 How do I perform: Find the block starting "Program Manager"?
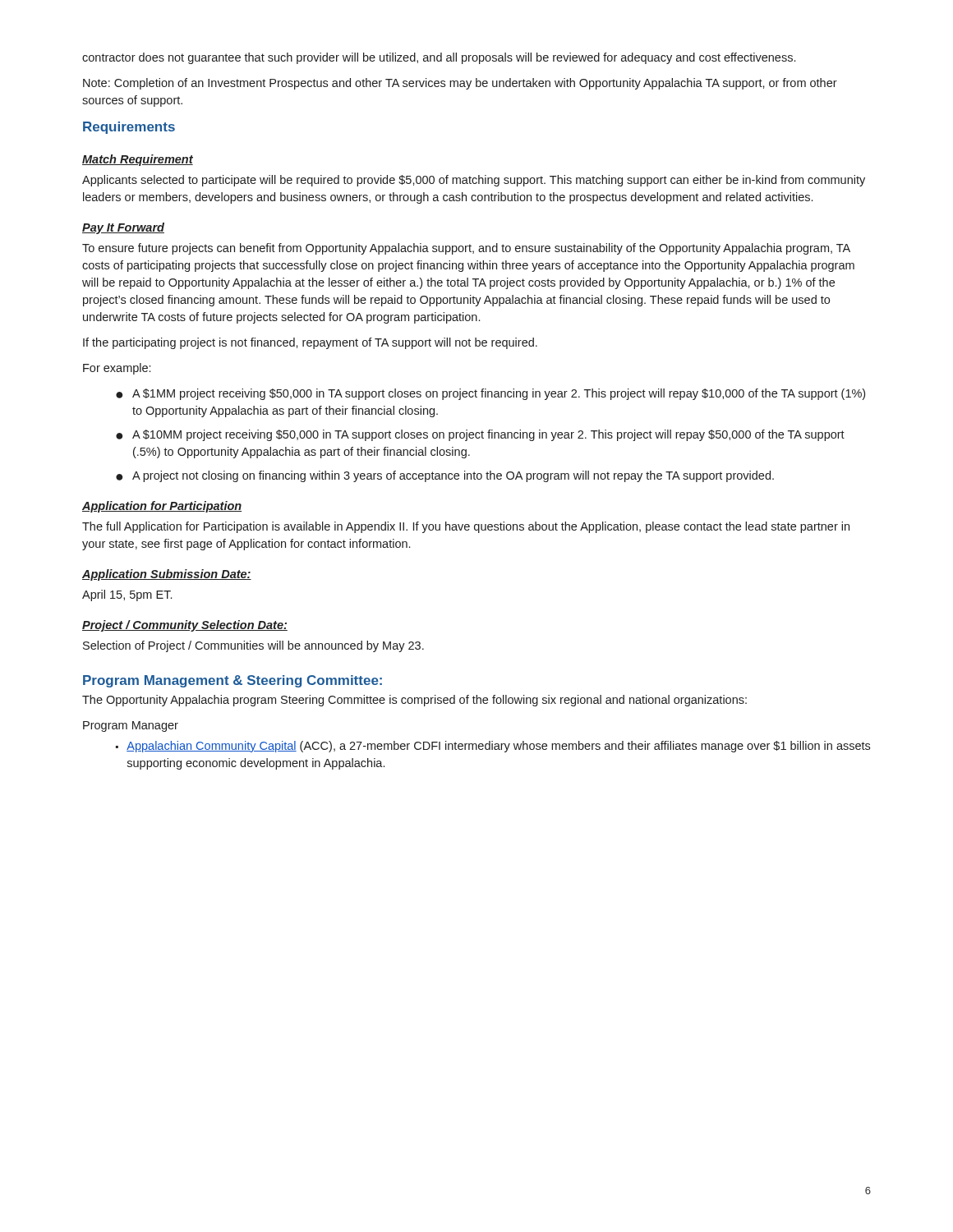point(131,726)
